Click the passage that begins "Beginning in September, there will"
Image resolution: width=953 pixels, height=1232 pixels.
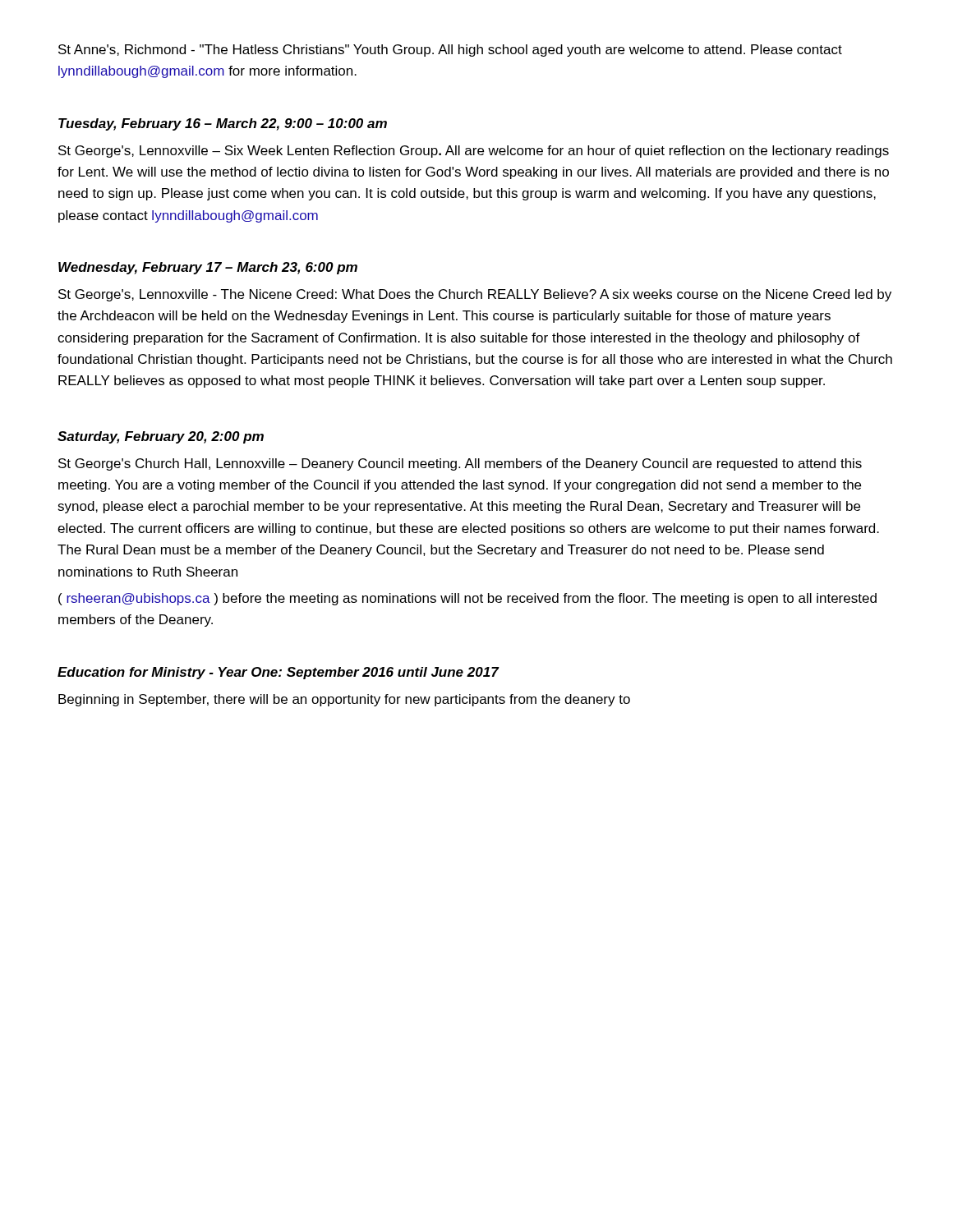point(344,699)
